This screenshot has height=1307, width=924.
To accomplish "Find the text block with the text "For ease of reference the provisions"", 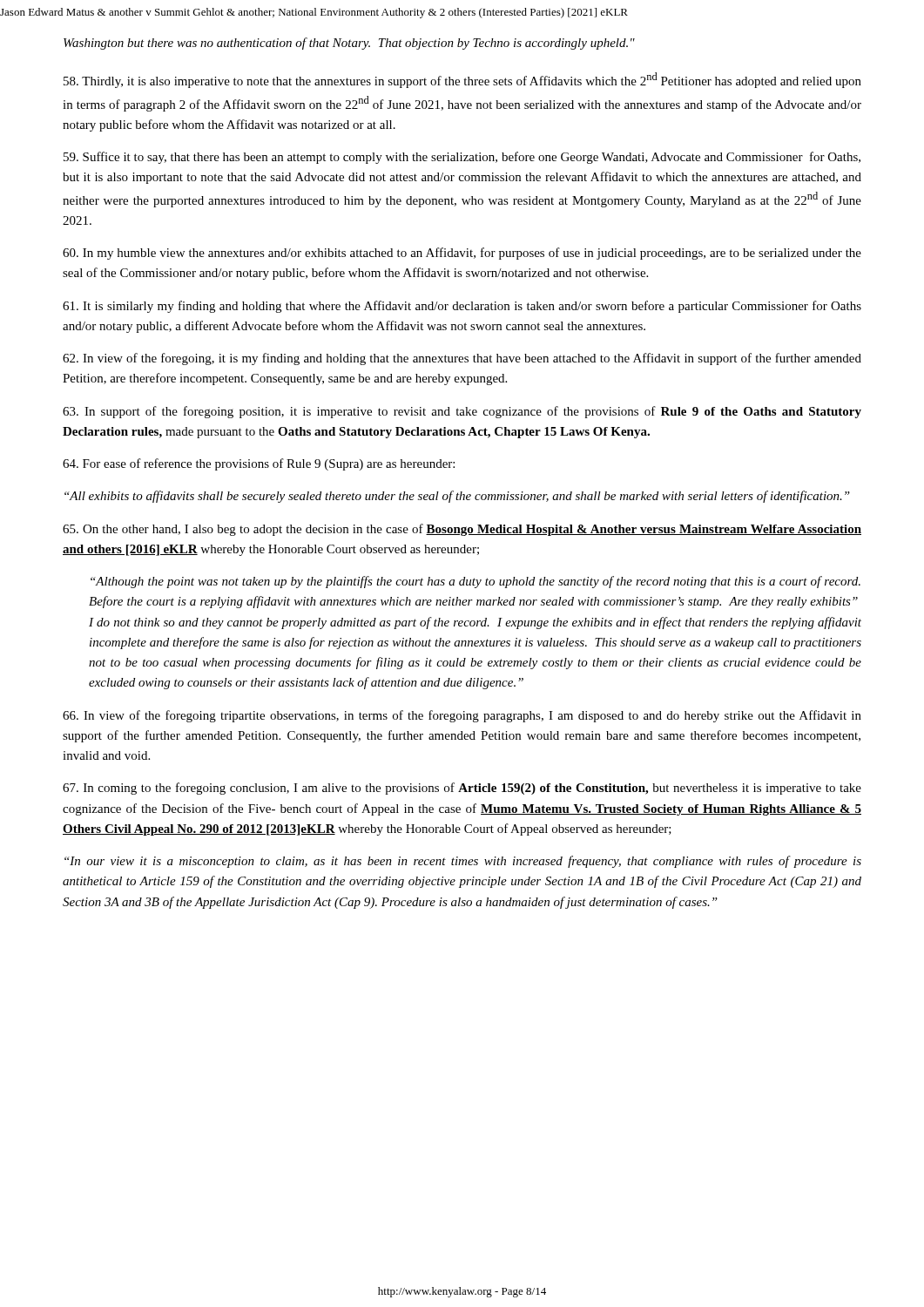I will 259,464.
